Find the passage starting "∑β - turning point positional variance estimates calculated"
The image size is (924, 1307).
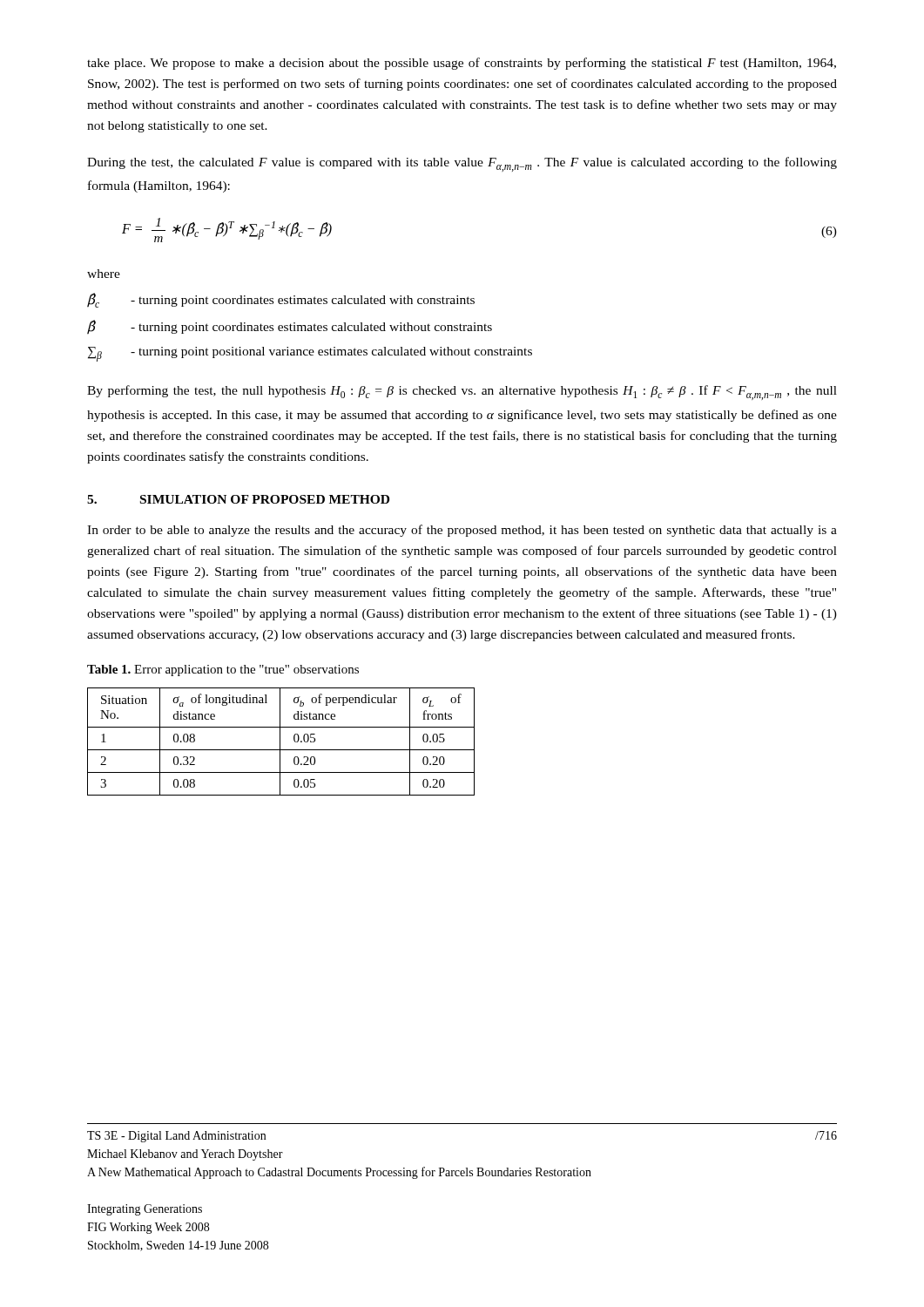(310, 353)
